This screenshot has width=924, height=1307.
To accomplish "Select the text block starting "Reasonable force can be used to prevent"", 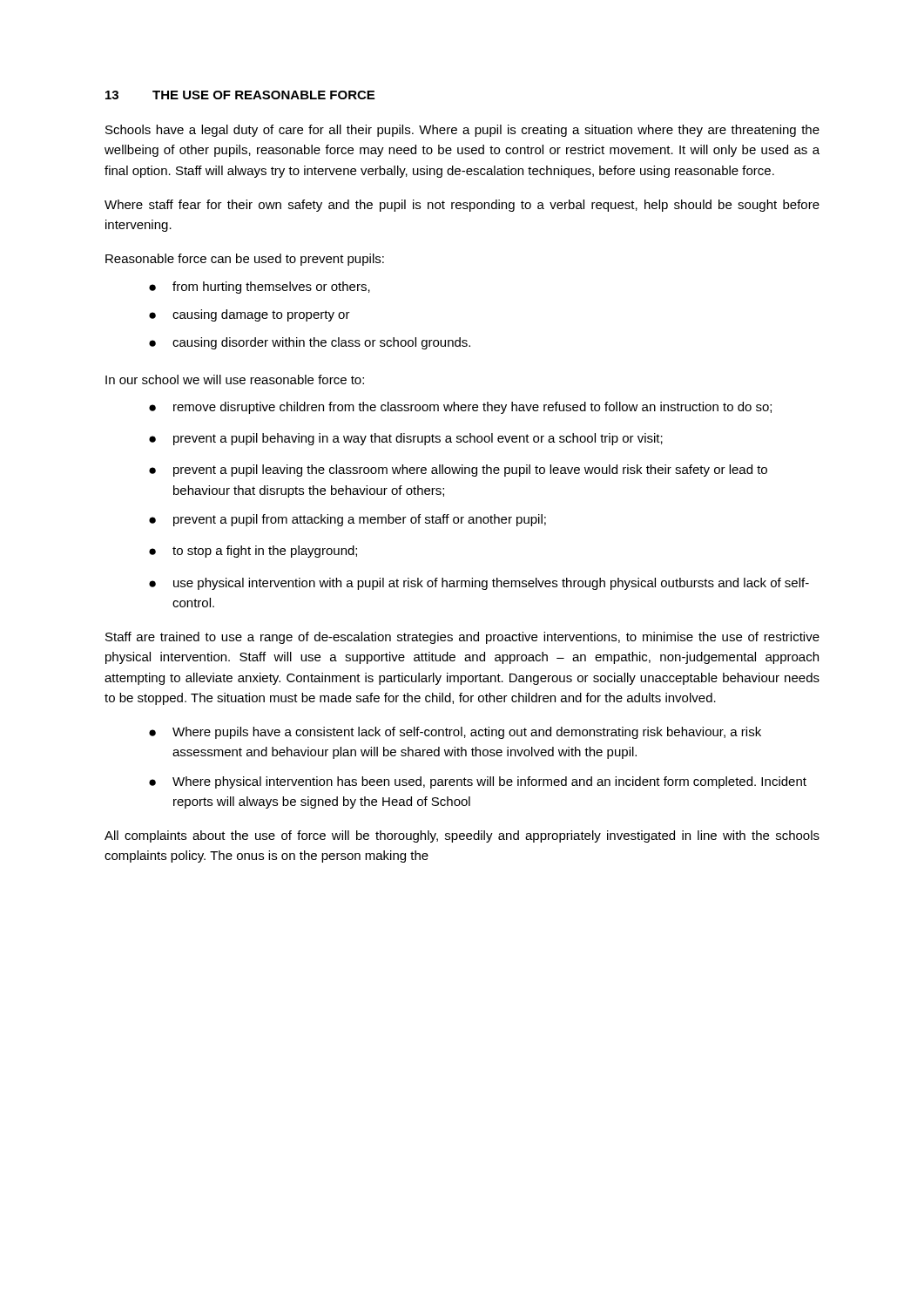I will 245,259.
